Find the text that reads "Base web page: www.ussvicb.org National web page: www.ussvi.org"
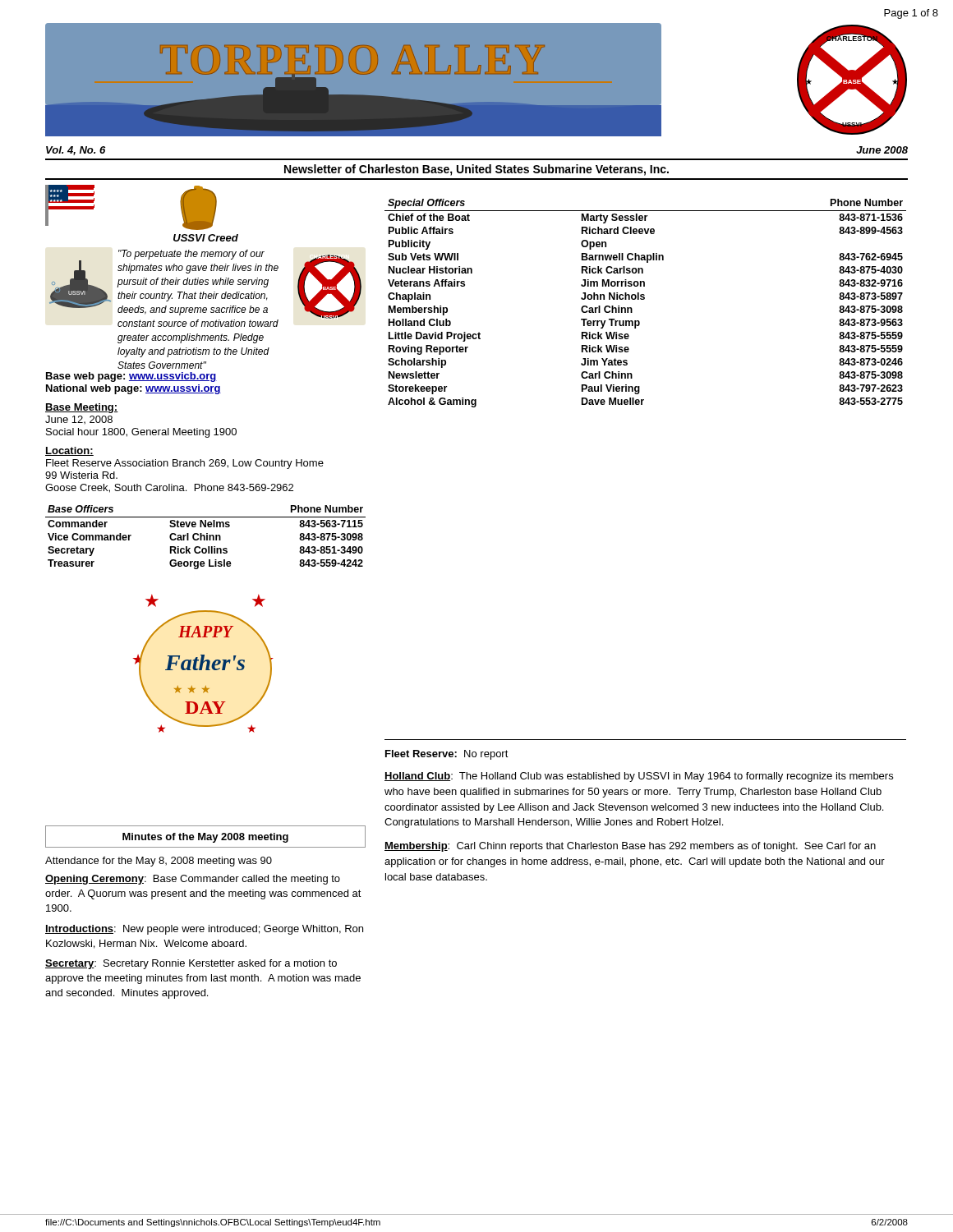 pyautogui.click(x=133, y=382)
